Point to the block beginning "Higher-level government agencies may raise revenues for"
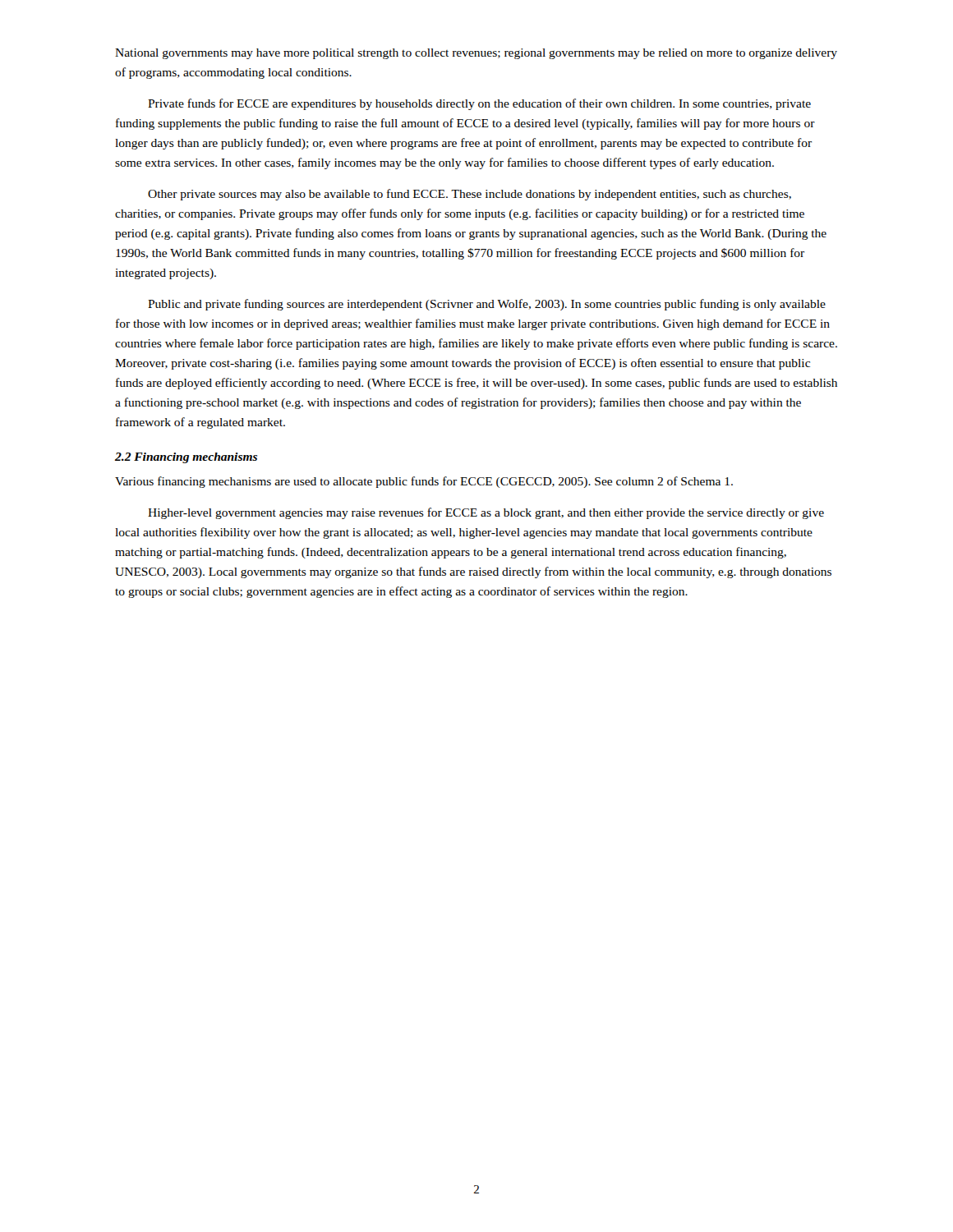The image size is (953, 1232). tap(473, 552)
